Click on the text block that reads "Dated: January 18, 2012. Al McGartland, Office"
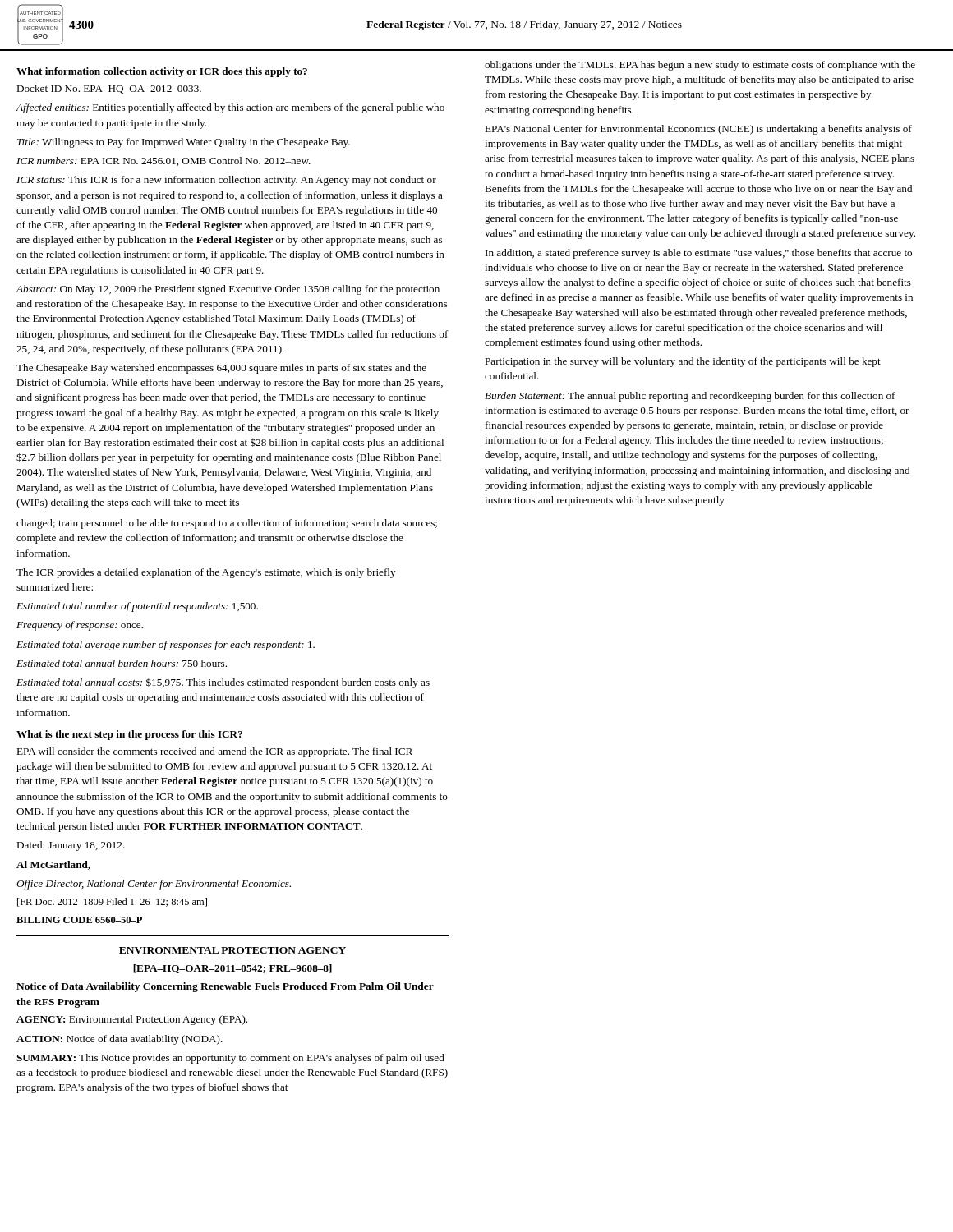This screenshot has height=1232, width=953. coord(232,883)
